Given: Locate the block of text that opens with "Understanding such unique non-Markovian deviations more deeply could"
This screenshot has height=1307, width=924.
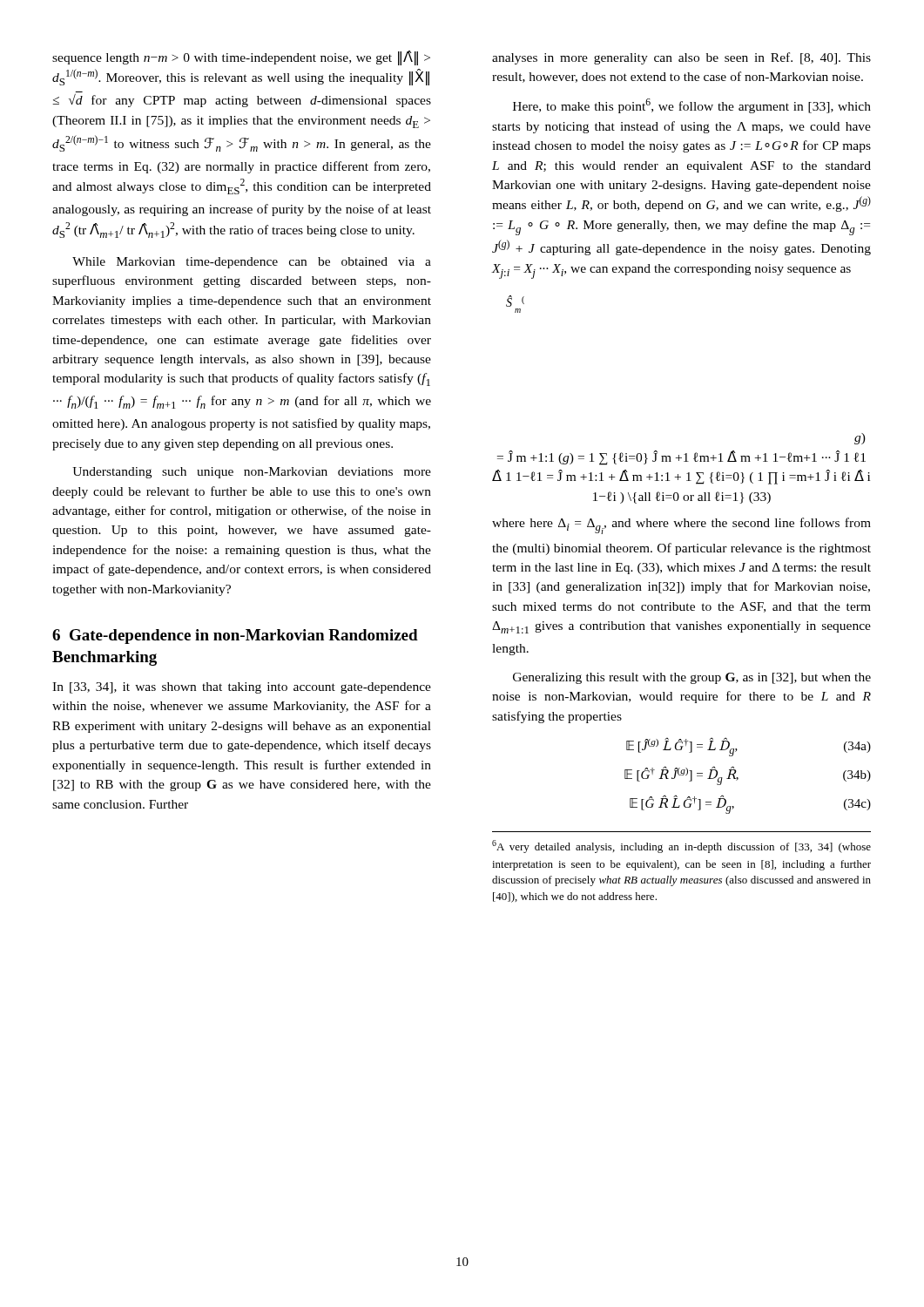Looking at the screenshot, I should pyautogui.click(x=242, y=530).
